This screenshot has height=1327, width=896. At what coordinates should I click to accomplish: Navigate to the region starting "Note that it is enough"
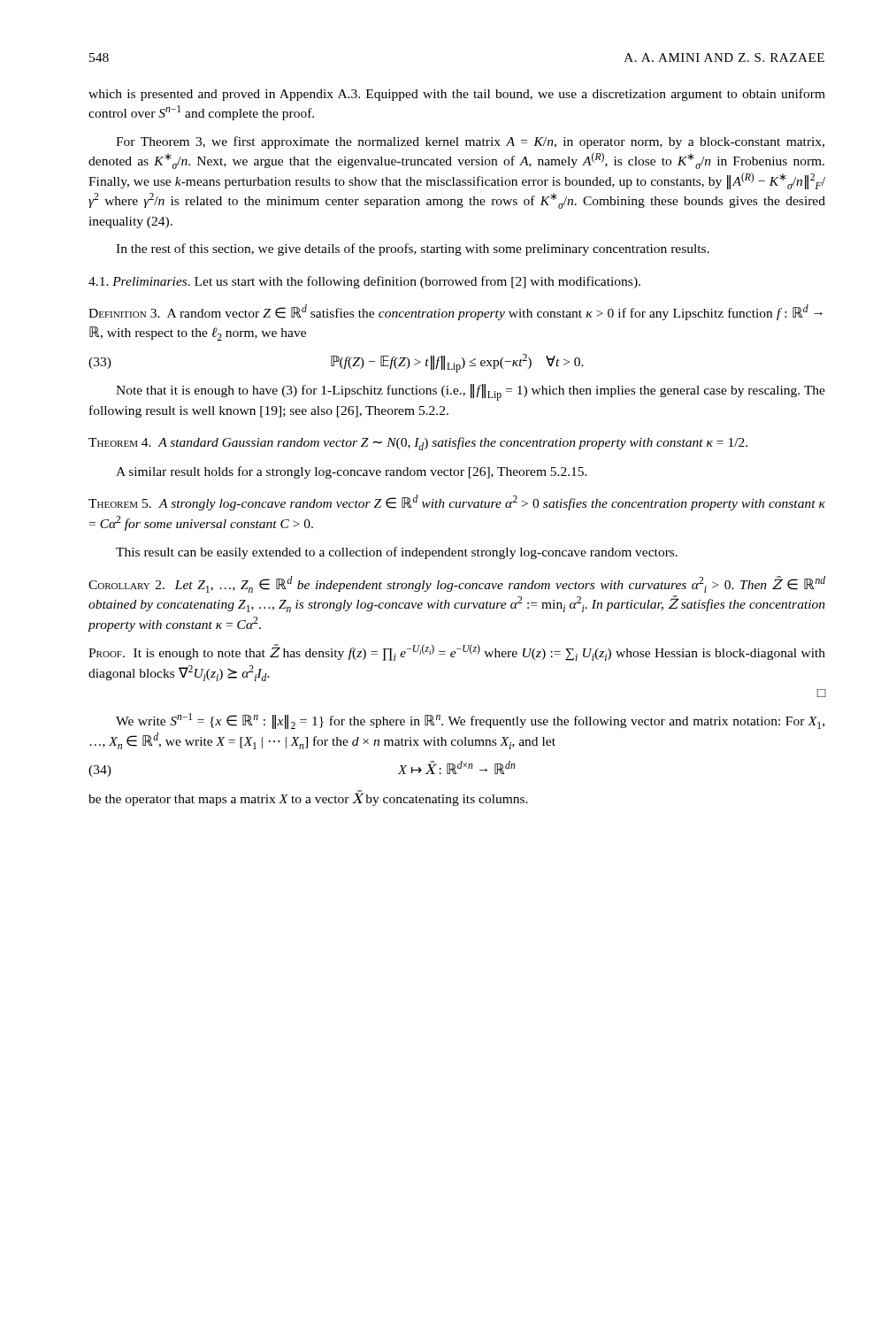pos(457,401)
